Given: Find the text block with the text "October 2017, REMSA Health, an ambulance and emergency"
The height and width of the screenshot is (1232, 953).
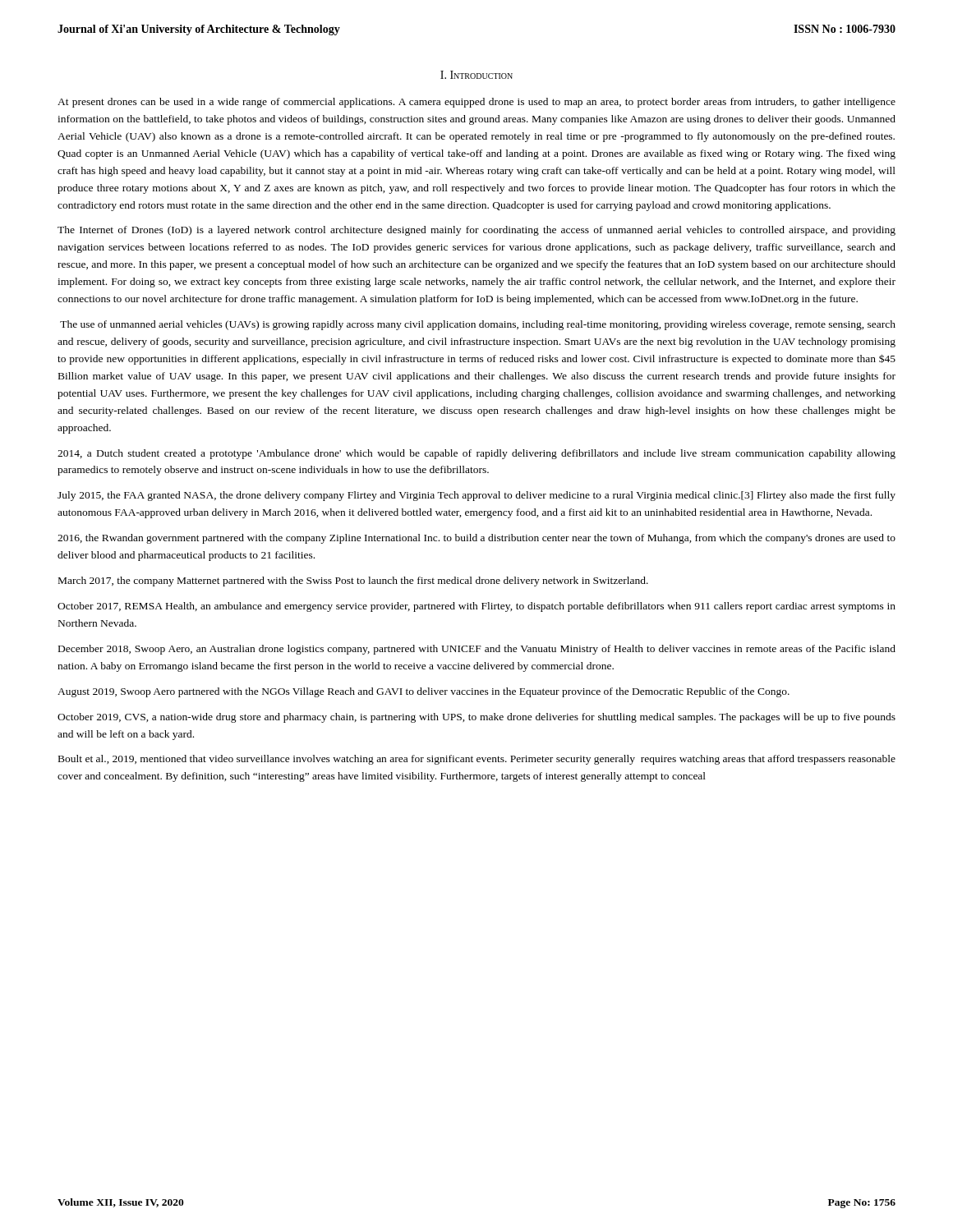Looking at the screenshot, I should [x=476, y=614].
